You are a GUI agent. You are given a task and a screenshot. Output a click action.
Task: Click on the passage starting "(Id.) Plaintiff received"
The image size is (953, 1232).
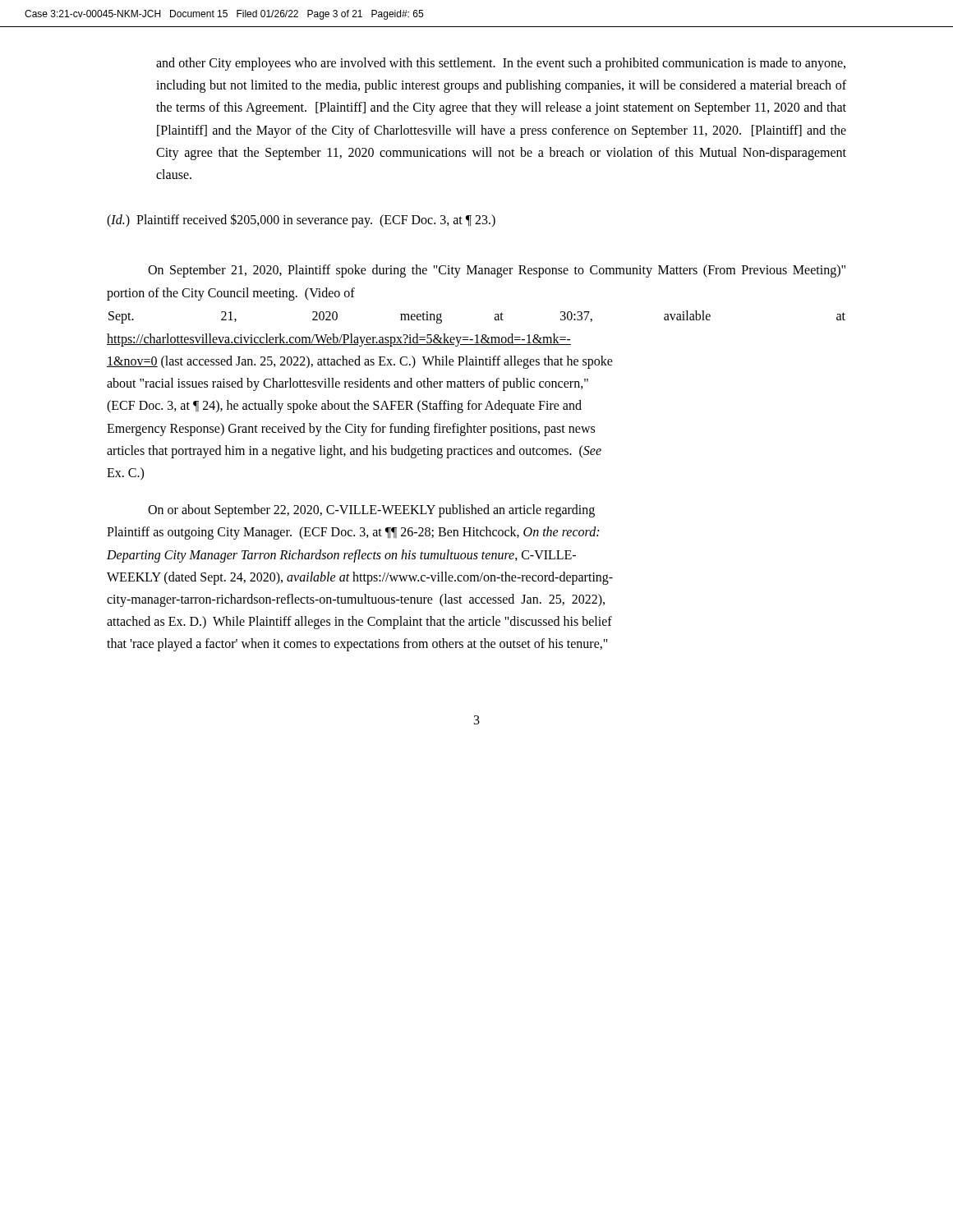coord(301,220)
